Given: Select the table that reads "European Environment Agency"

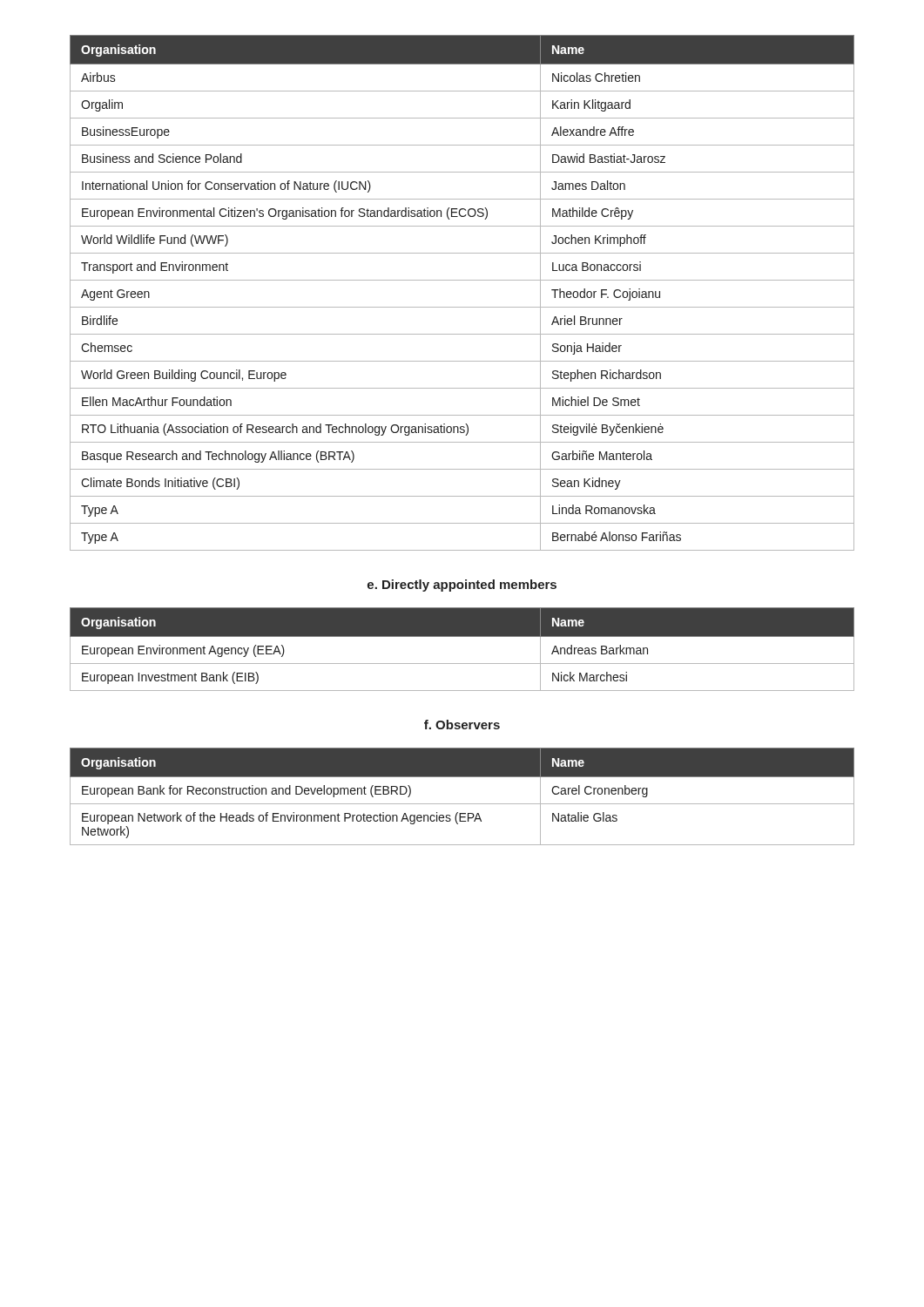Looking at the screenshot, I should tap(462, 649).
